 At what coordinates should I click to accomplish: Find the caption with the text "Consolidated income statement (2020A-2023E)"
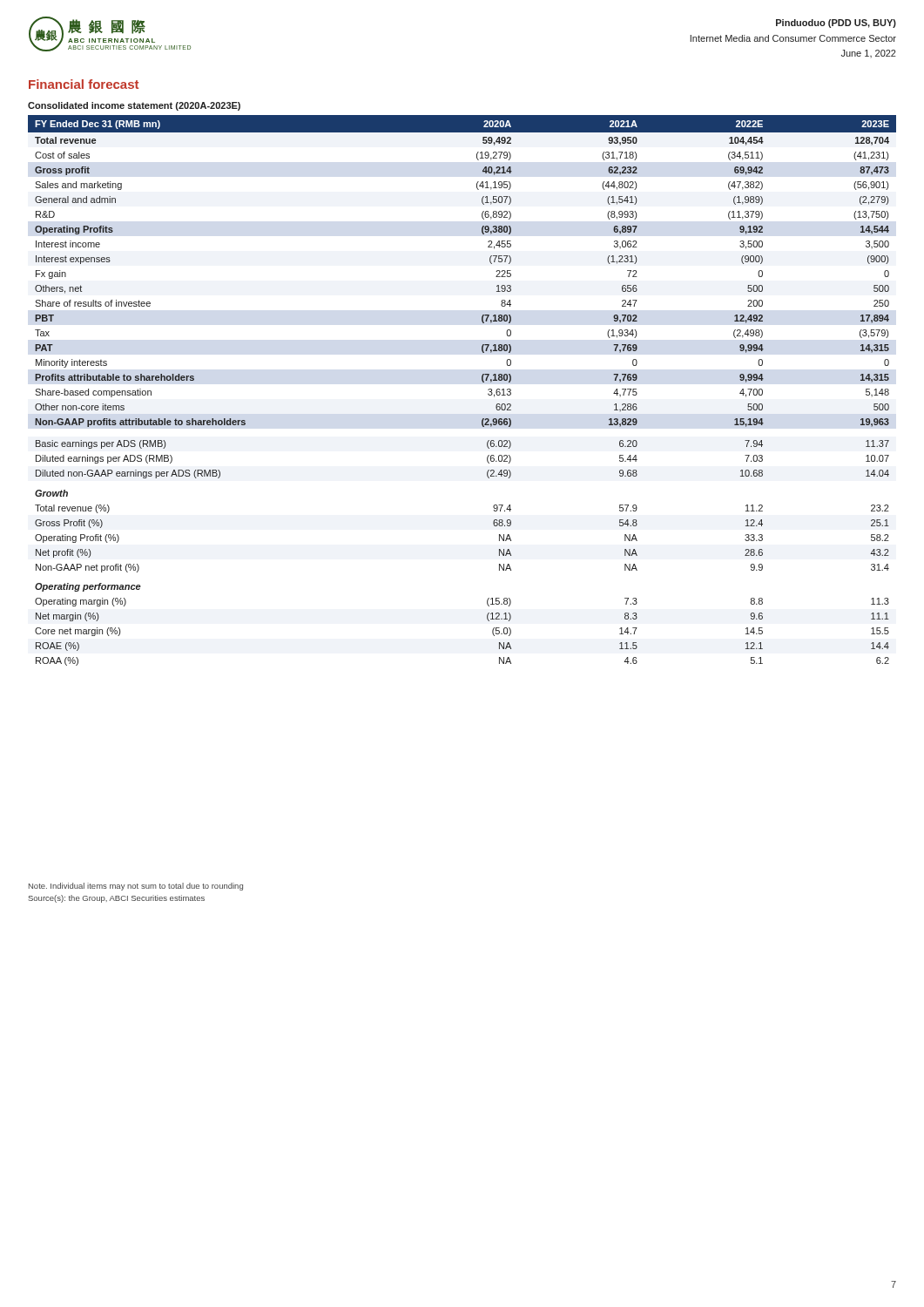pos(134,105)
